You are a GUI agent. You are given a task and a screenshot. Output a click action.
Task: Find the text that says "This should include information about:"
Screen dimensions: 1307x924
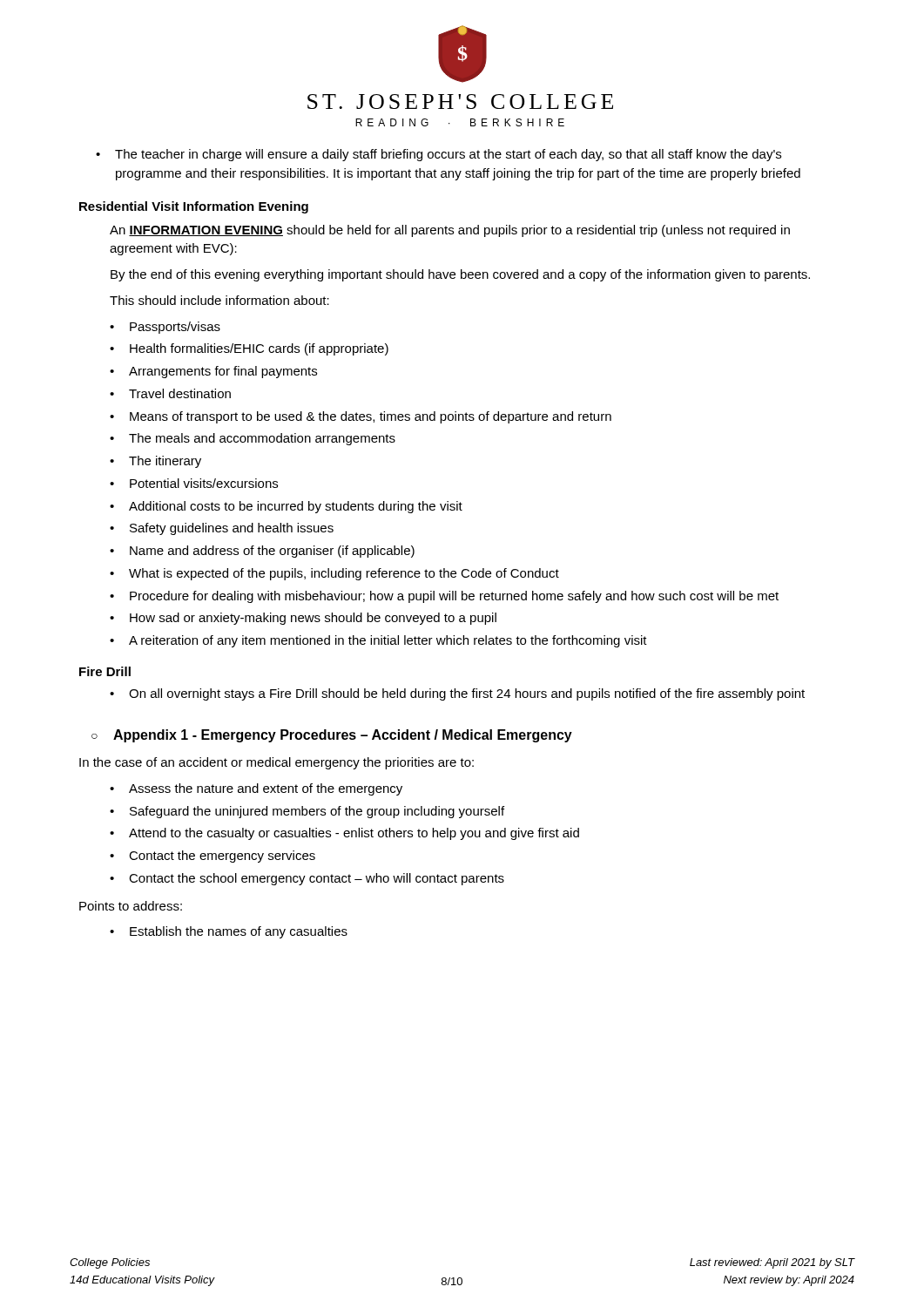pos(220,300)
